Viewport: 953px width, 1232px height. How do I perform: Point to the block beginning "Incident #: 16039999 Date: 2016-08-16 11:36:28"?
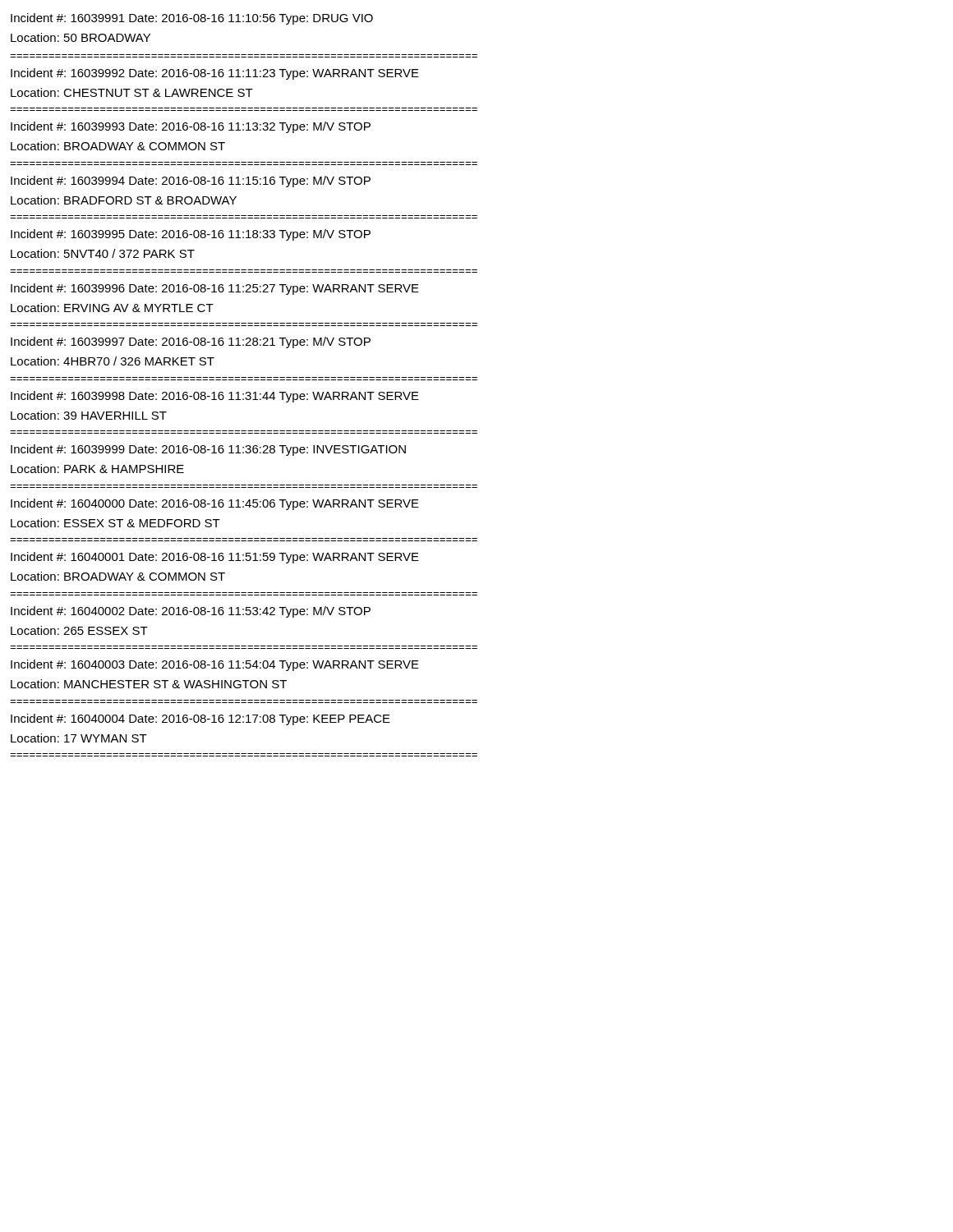coord(208,450)
